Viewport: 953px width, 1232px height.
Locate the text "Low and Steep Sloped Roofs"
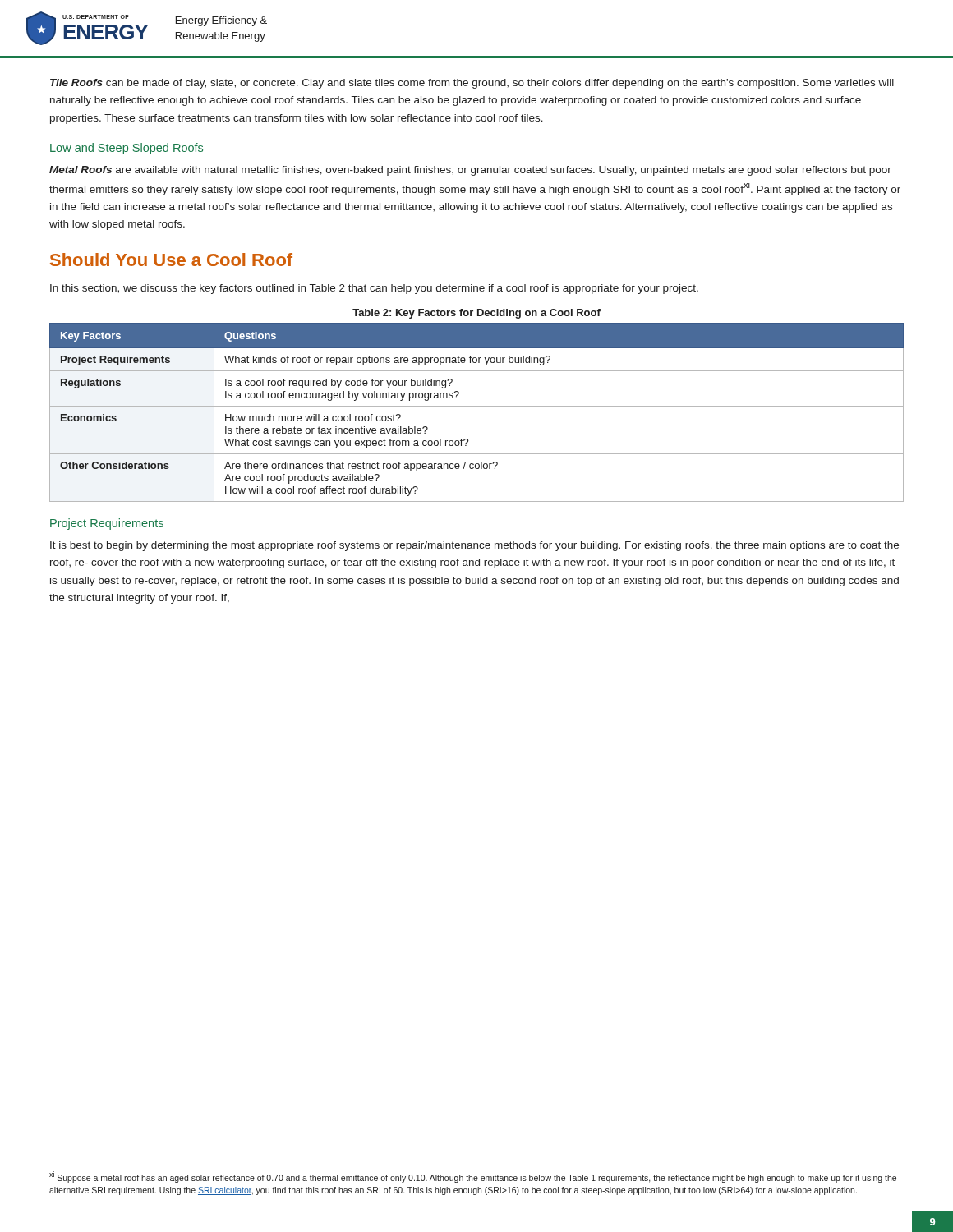(x=126, y=148)
